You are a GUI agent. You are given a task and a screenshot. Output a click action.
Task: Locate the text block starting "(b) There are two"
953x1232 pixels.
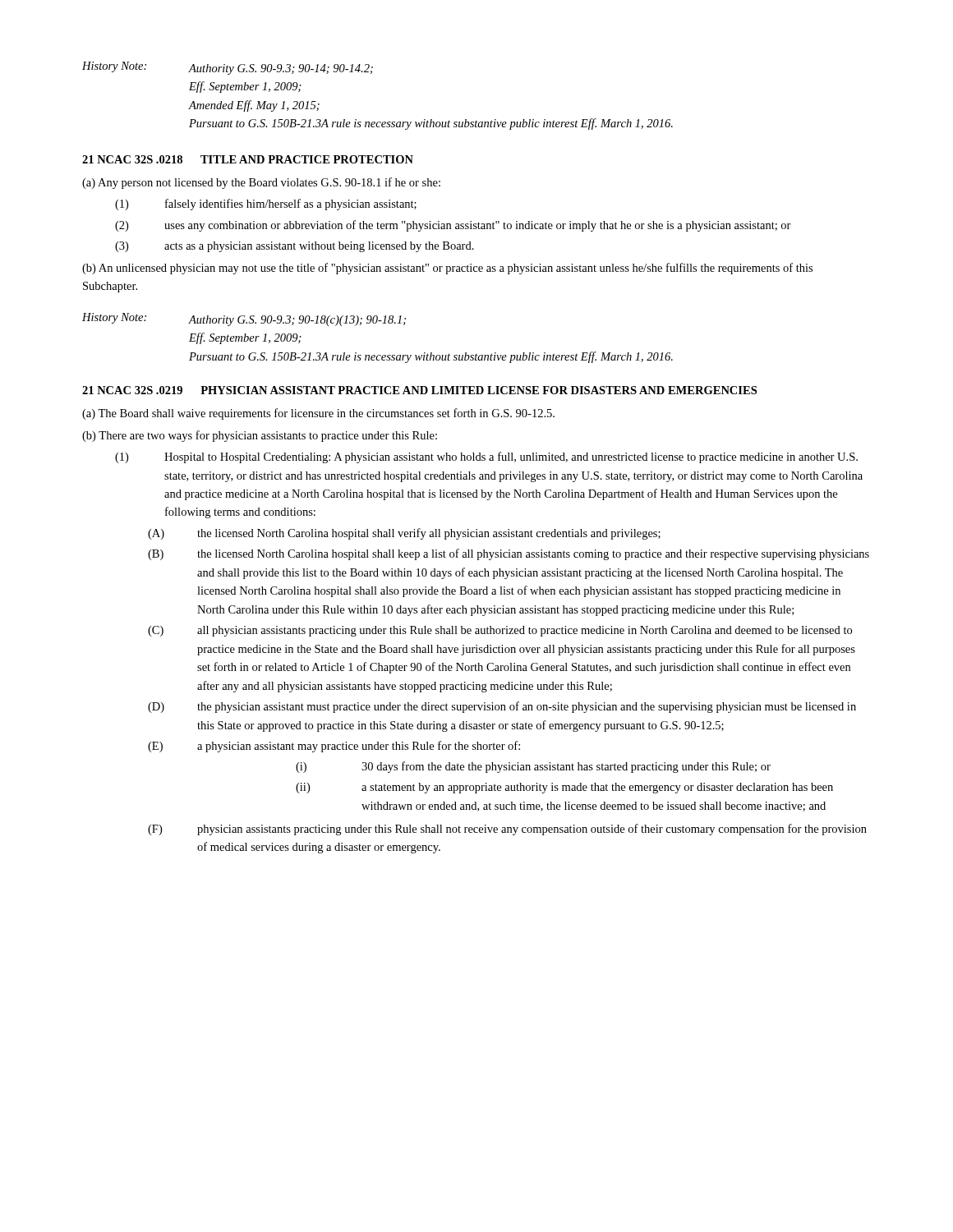point(260,435)
